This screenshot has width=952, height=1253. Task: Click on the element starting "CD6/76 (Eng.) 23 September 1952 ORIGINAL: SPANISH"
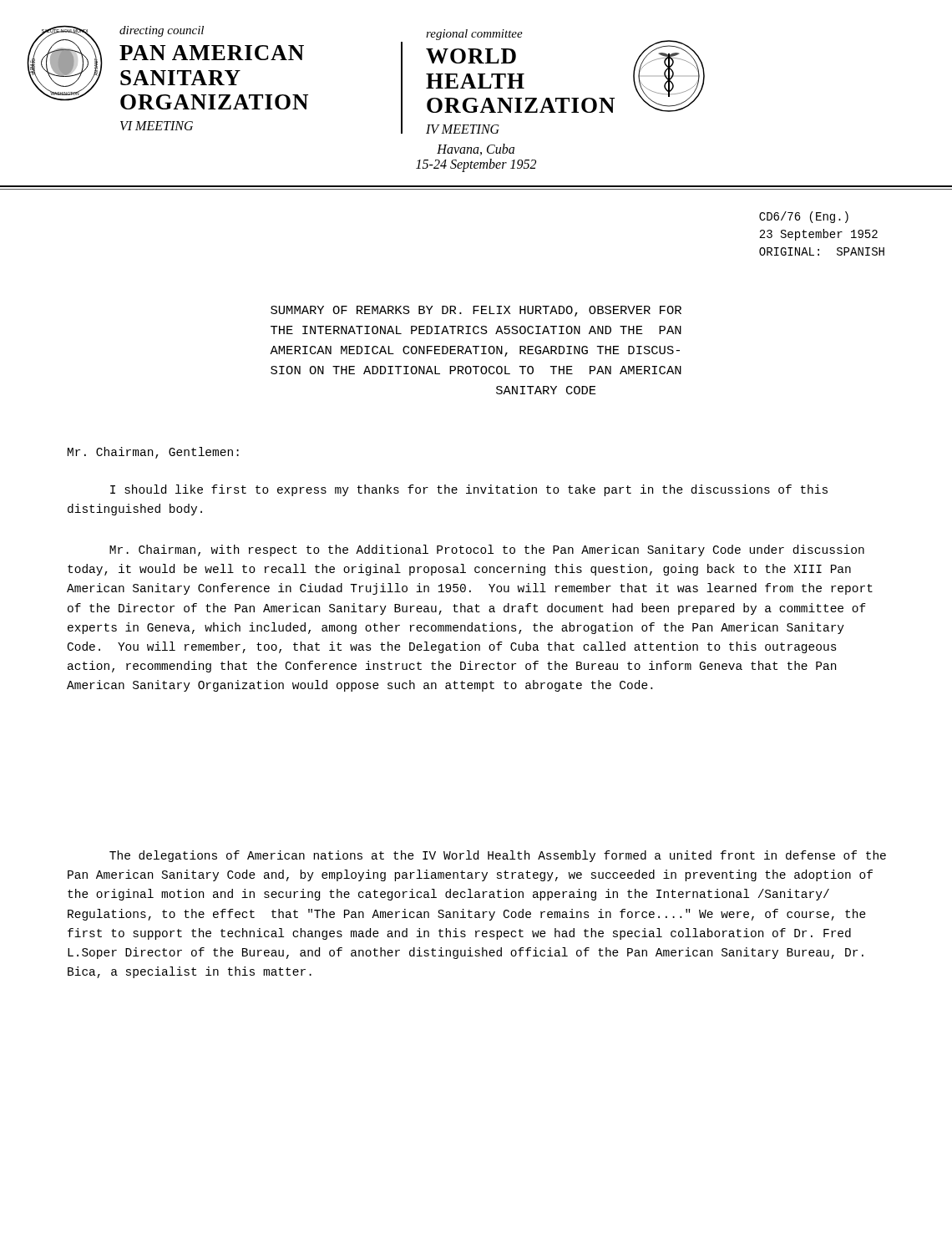point(822,235)
